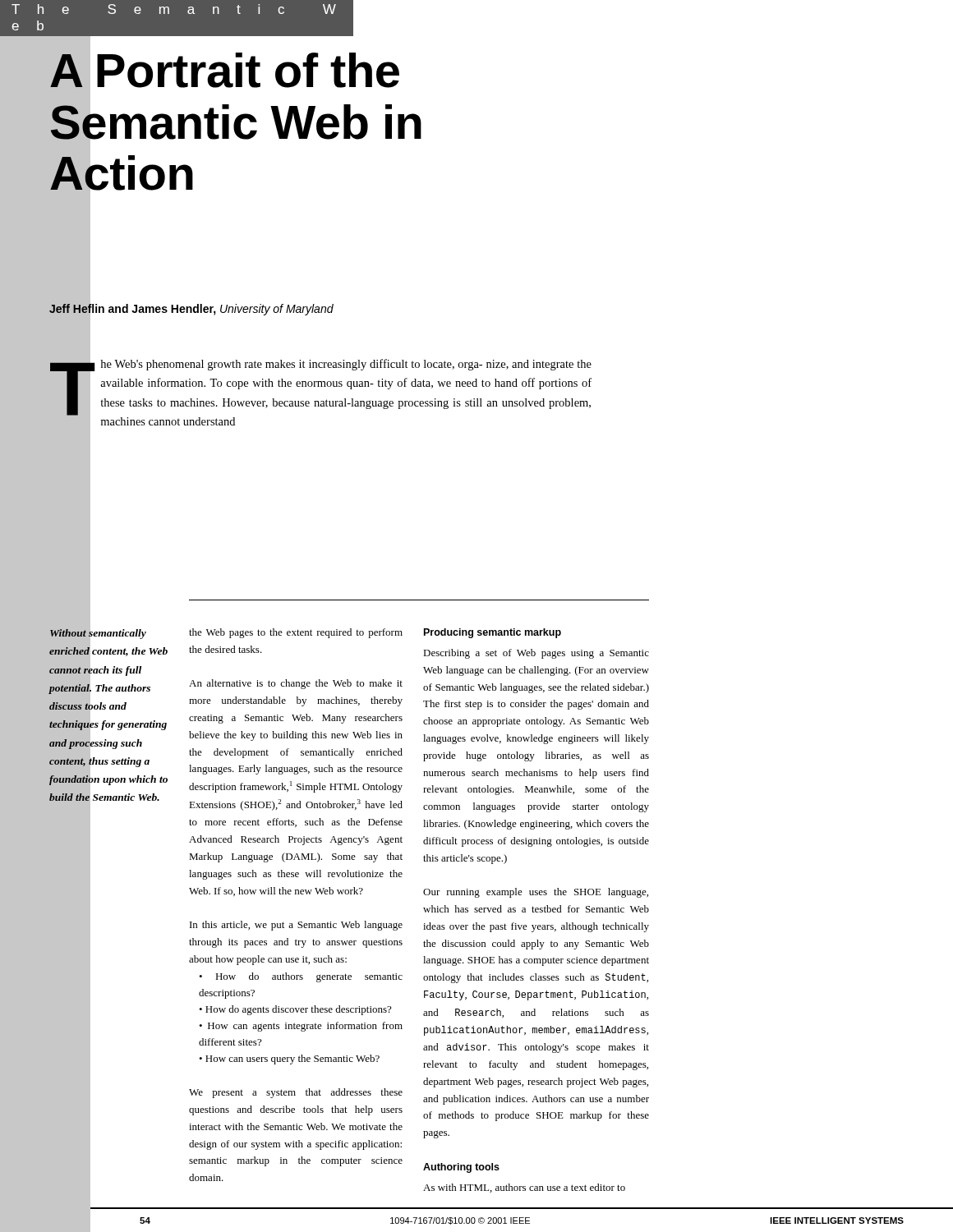
Task: Click on the text block with the text "Describing a set of"
Action: [x=536, y=920]
